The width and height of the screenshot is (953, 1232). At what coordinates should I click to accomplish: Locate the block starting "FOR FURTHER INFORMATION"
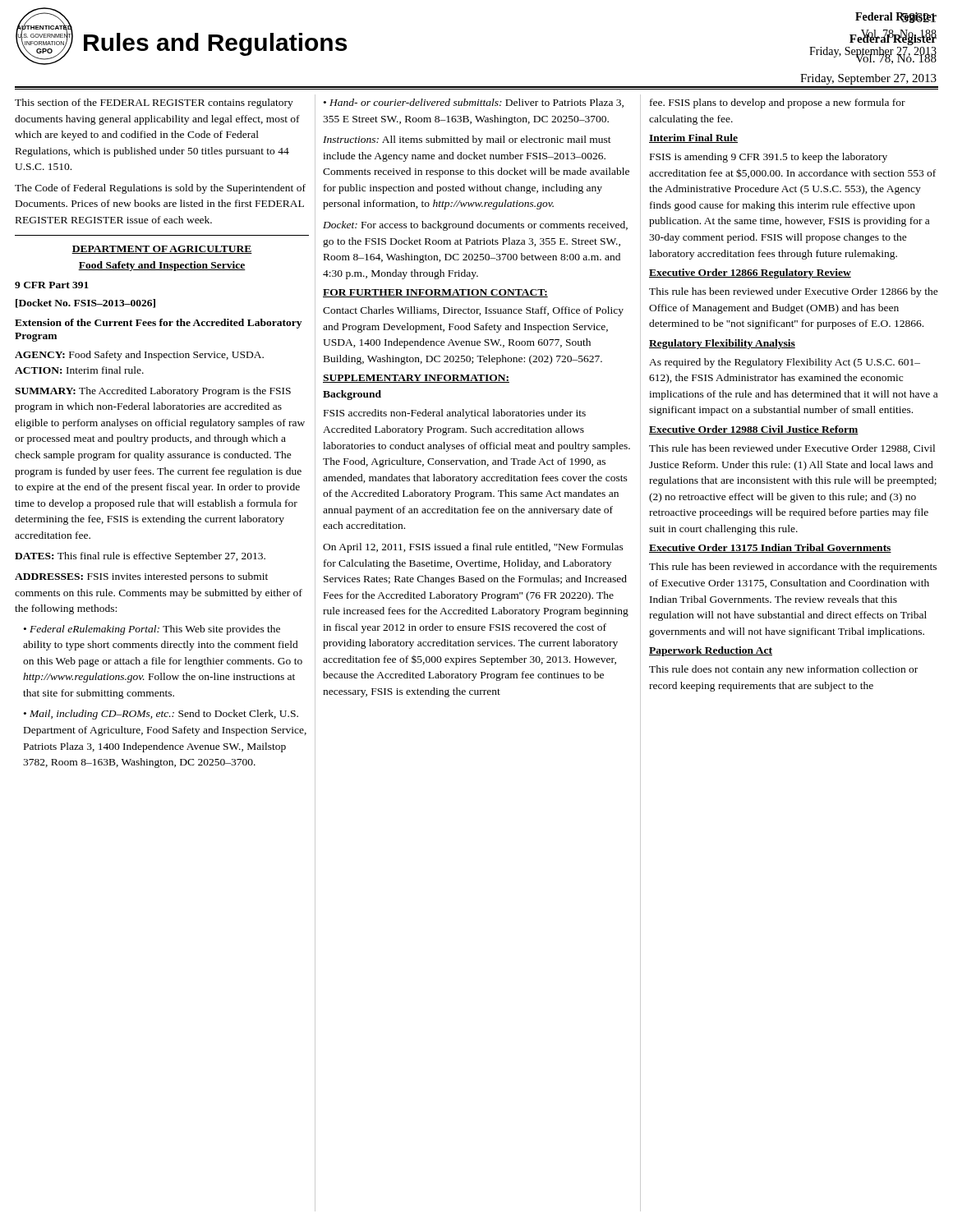pos(435,292)
